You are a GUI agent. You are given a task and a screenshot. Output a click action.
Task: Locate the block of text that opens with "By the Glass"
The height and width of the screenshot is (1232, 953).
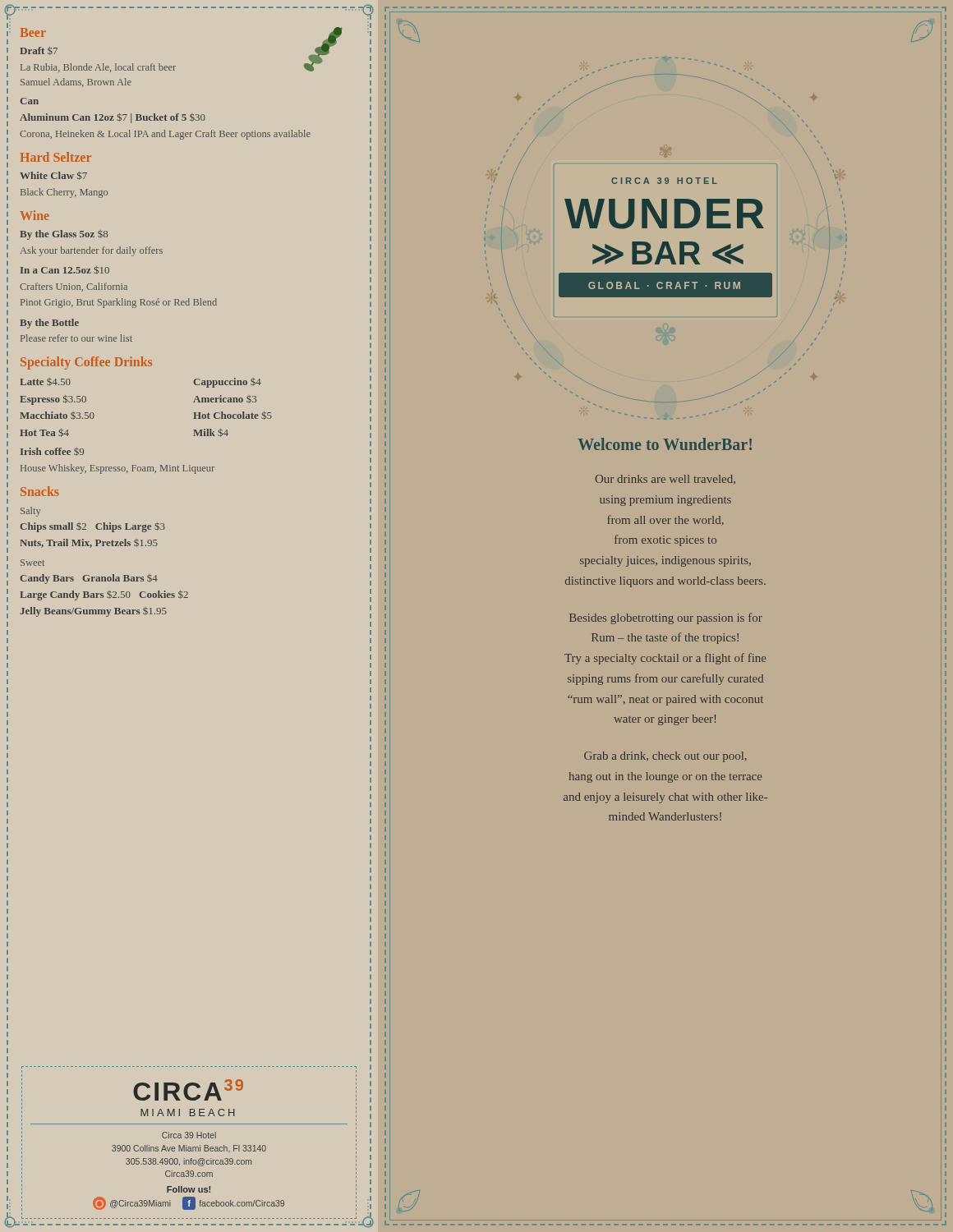click(x=189, y=287)
